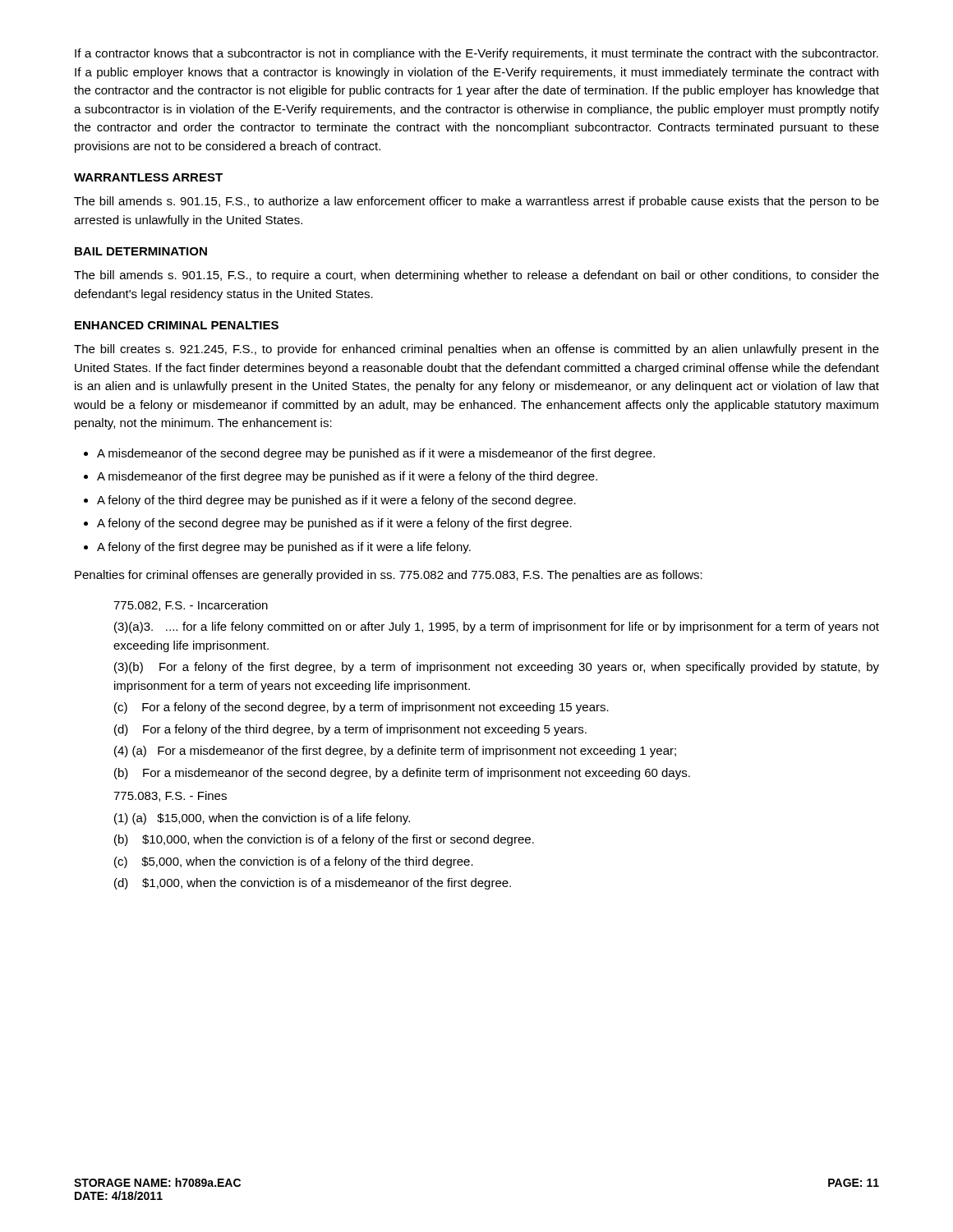Click the passage that begins "083, F.S. - Fines (1)"
The width and height of the screenshot is (953, 1232).
(x=496, y=840)
